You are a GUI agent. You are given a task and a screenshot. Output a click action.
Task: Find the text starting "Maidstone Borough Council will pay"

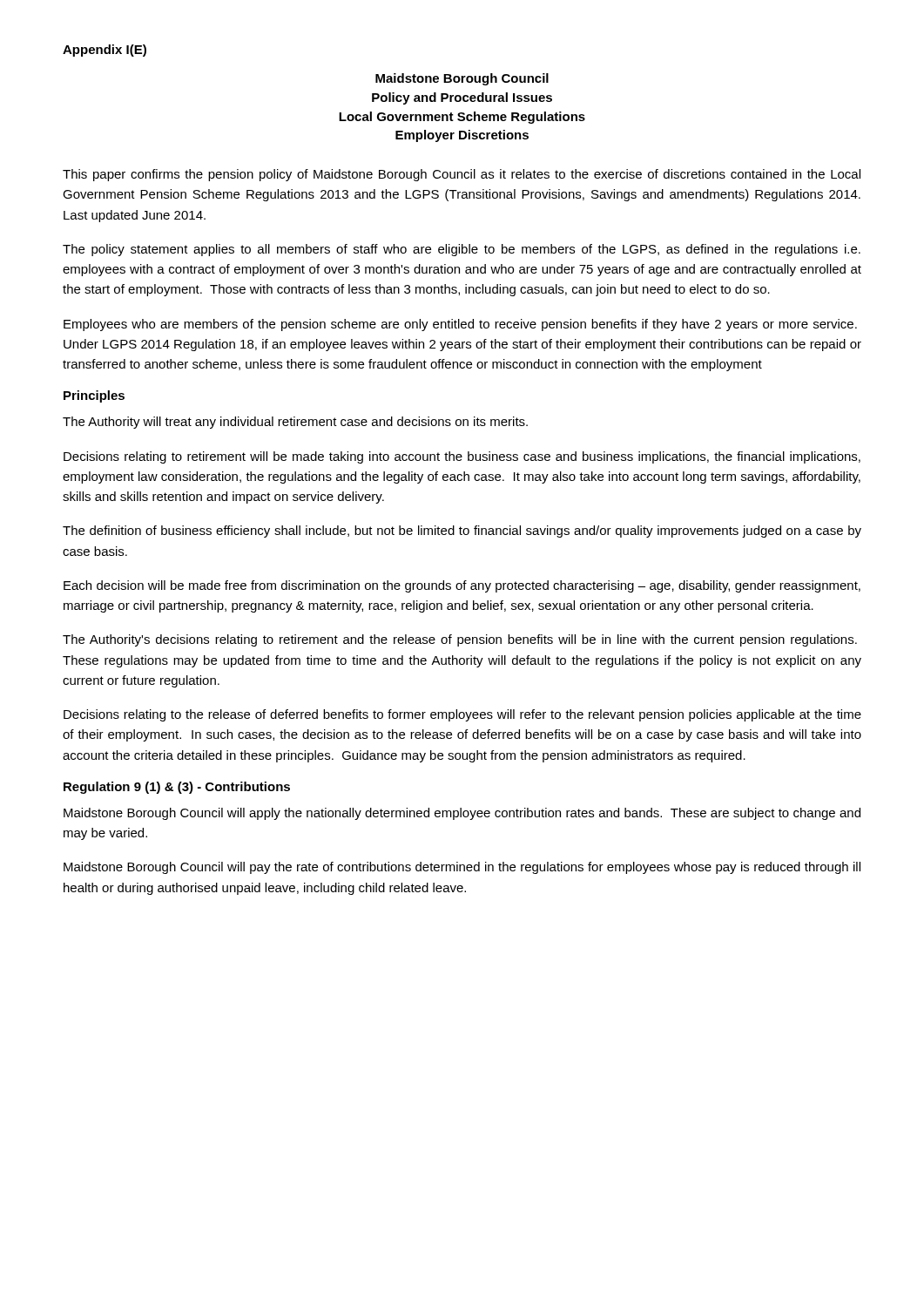point(462,877)
